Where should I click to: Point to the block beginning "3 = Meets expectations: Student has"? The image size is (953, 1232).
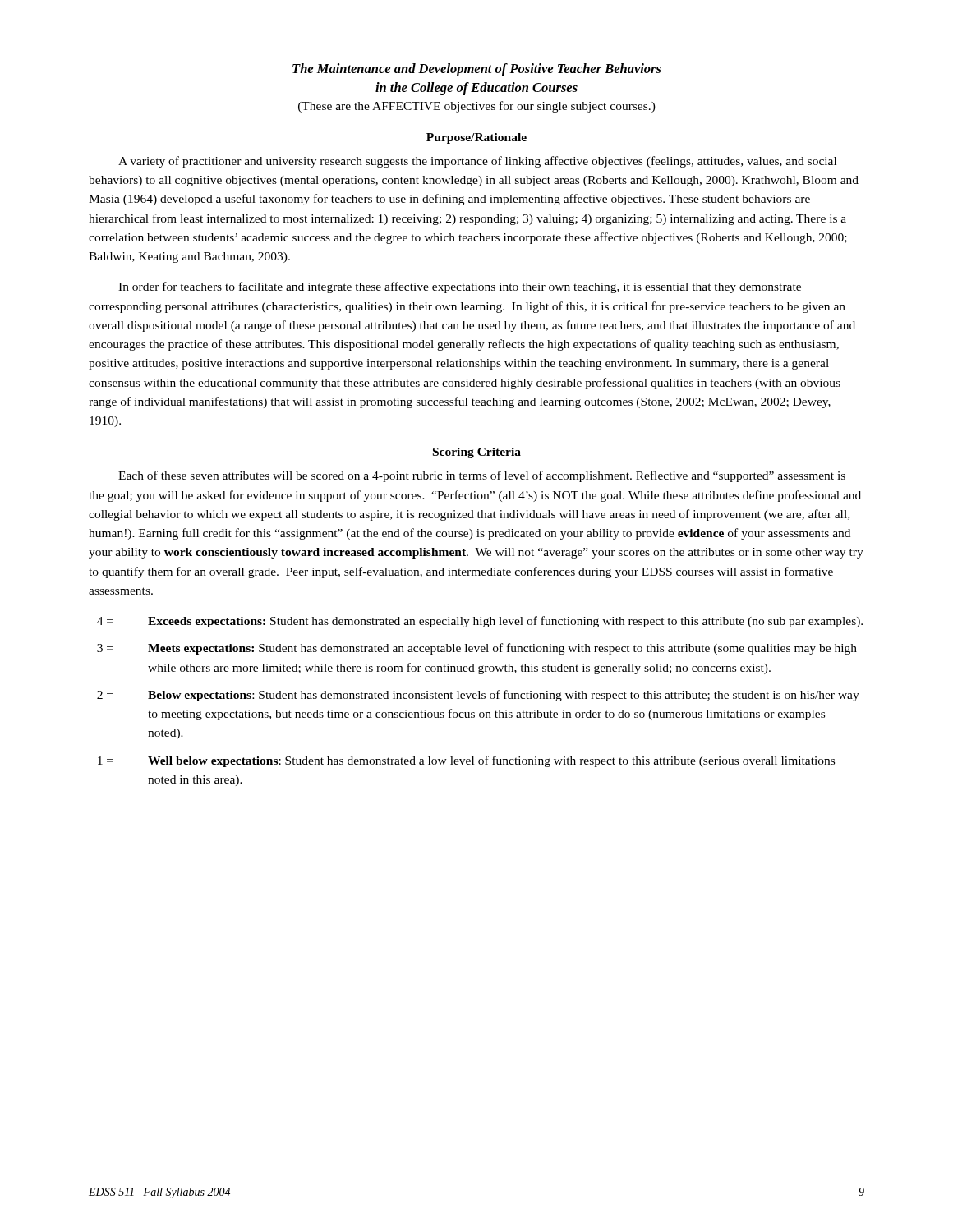click(x=476, y=658)
